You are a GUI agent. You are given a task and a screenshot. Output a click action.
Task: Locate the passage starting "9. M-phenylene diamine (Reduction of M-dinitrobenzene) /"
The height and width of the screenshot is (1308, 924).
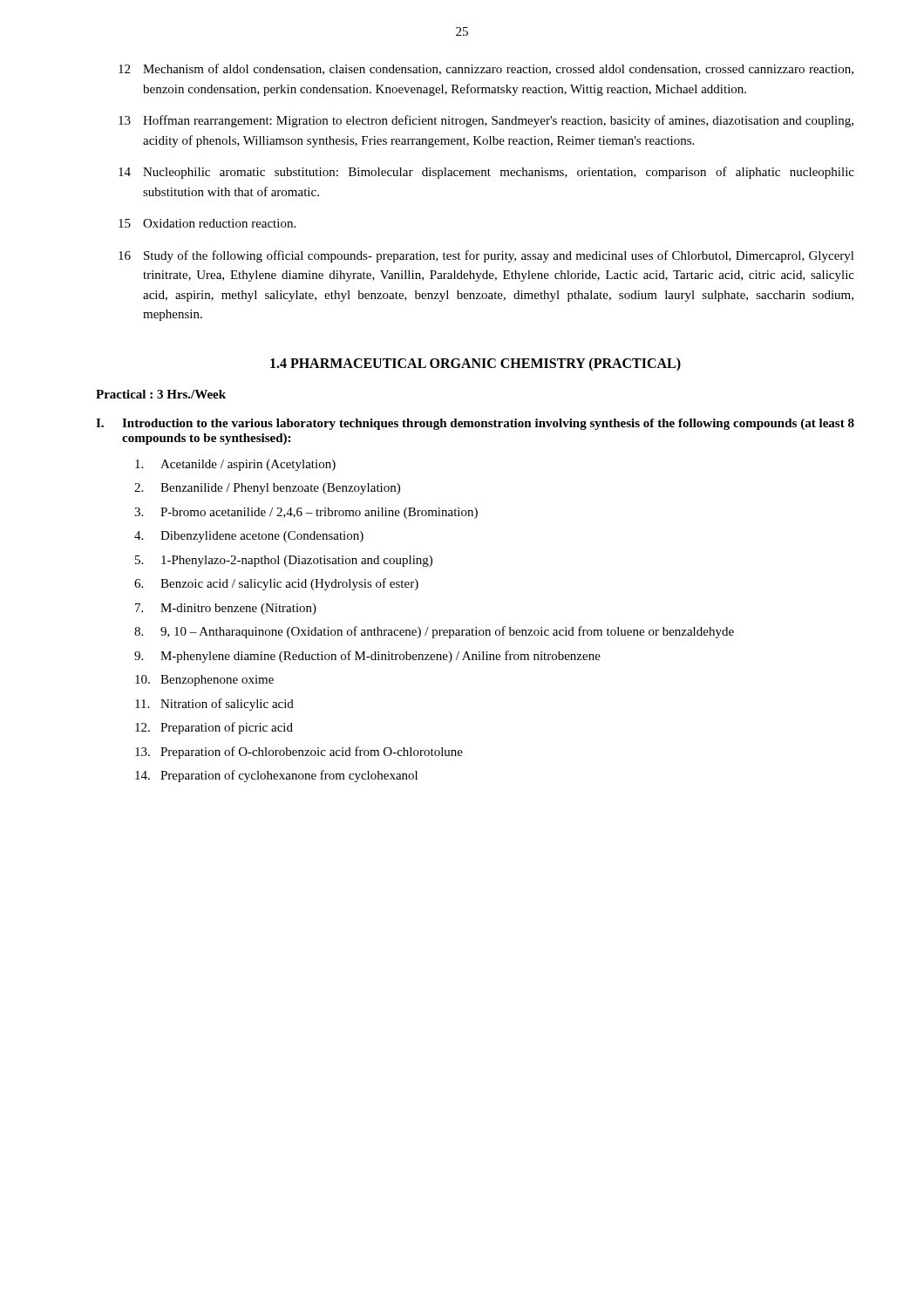coord(494,656)
